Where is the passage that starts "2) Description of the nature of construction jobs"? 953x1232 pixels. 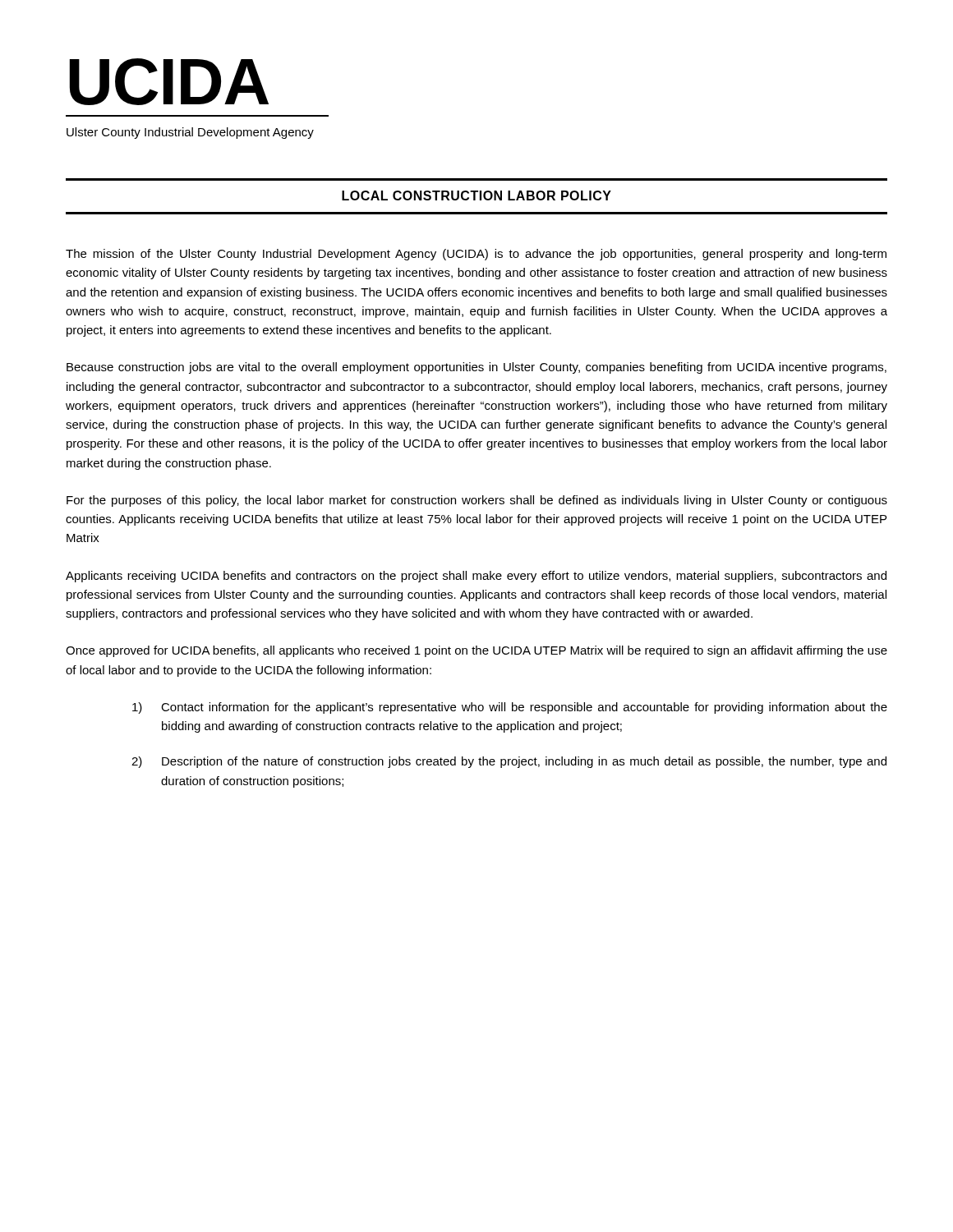click(509, 771)
